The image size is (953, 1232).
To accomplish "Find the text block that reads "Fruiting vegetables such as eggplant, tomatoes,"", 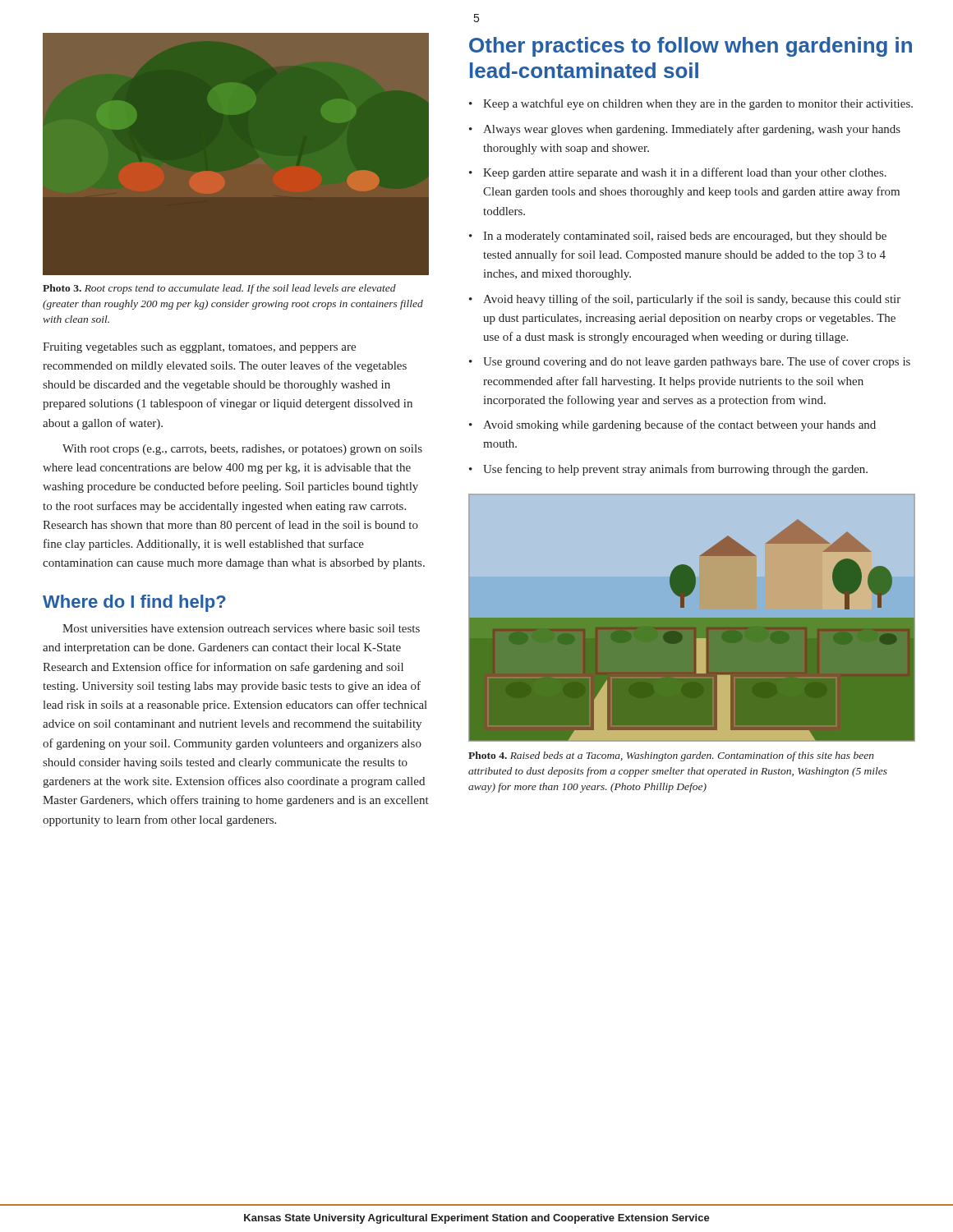I will pos(236,455).
